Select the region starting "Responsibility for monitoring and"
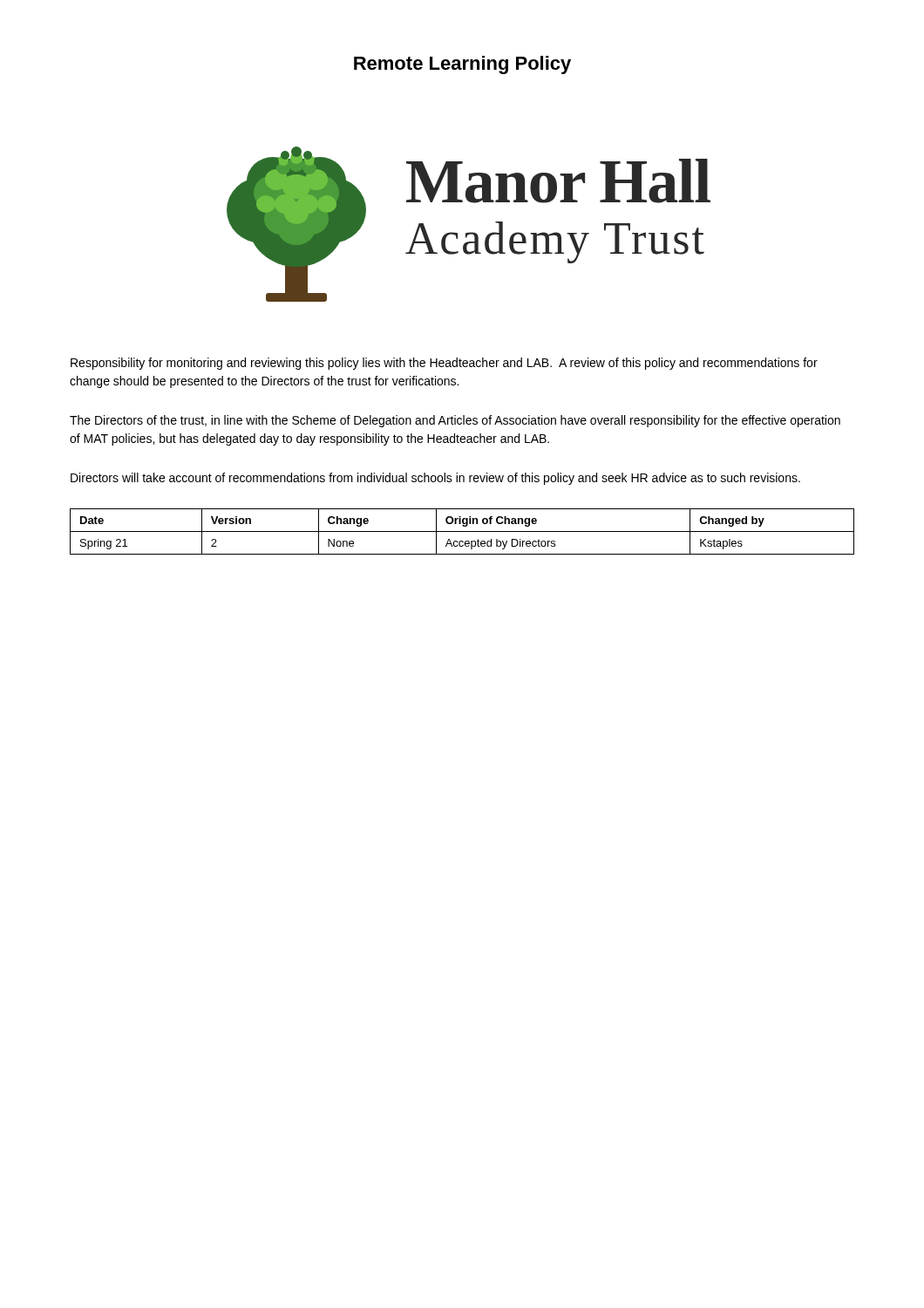Image resolution: width=924 pixels, height=1308 pixels. [444, 372]
